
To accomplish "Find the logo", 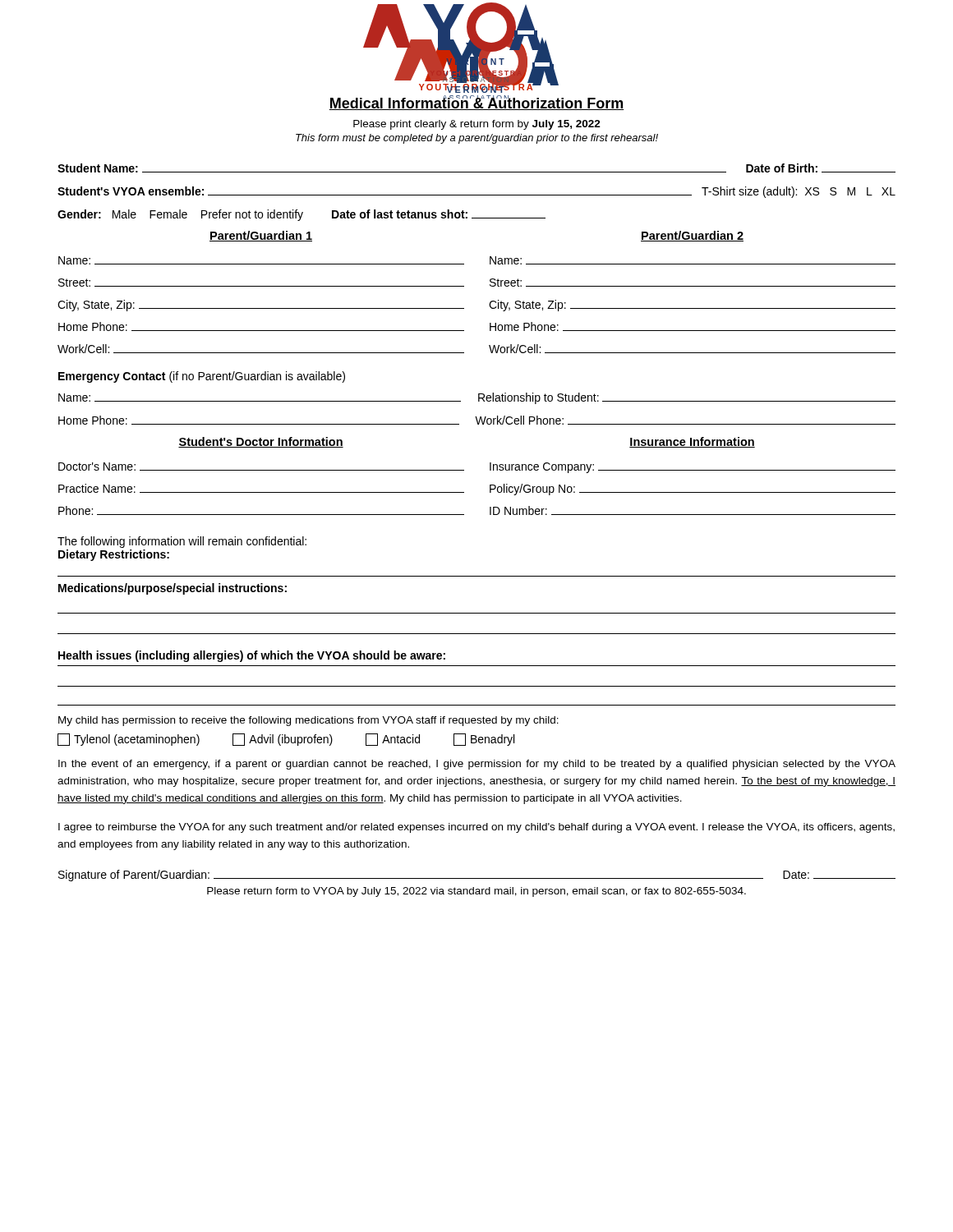I will [476, 67].
